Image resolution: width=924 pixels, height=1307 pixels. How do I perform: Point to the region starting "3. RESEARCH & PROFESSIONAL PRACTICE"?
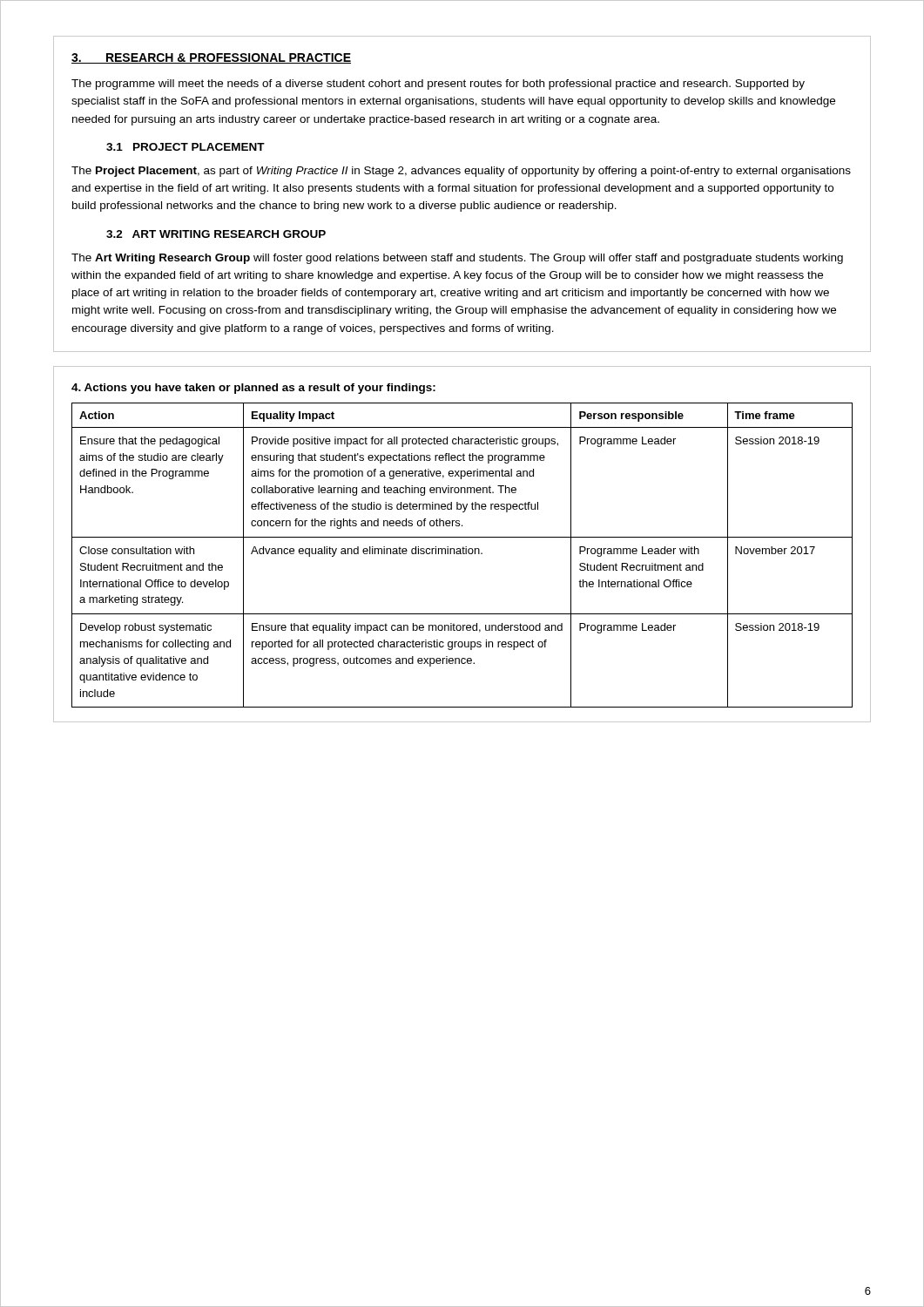211,58
